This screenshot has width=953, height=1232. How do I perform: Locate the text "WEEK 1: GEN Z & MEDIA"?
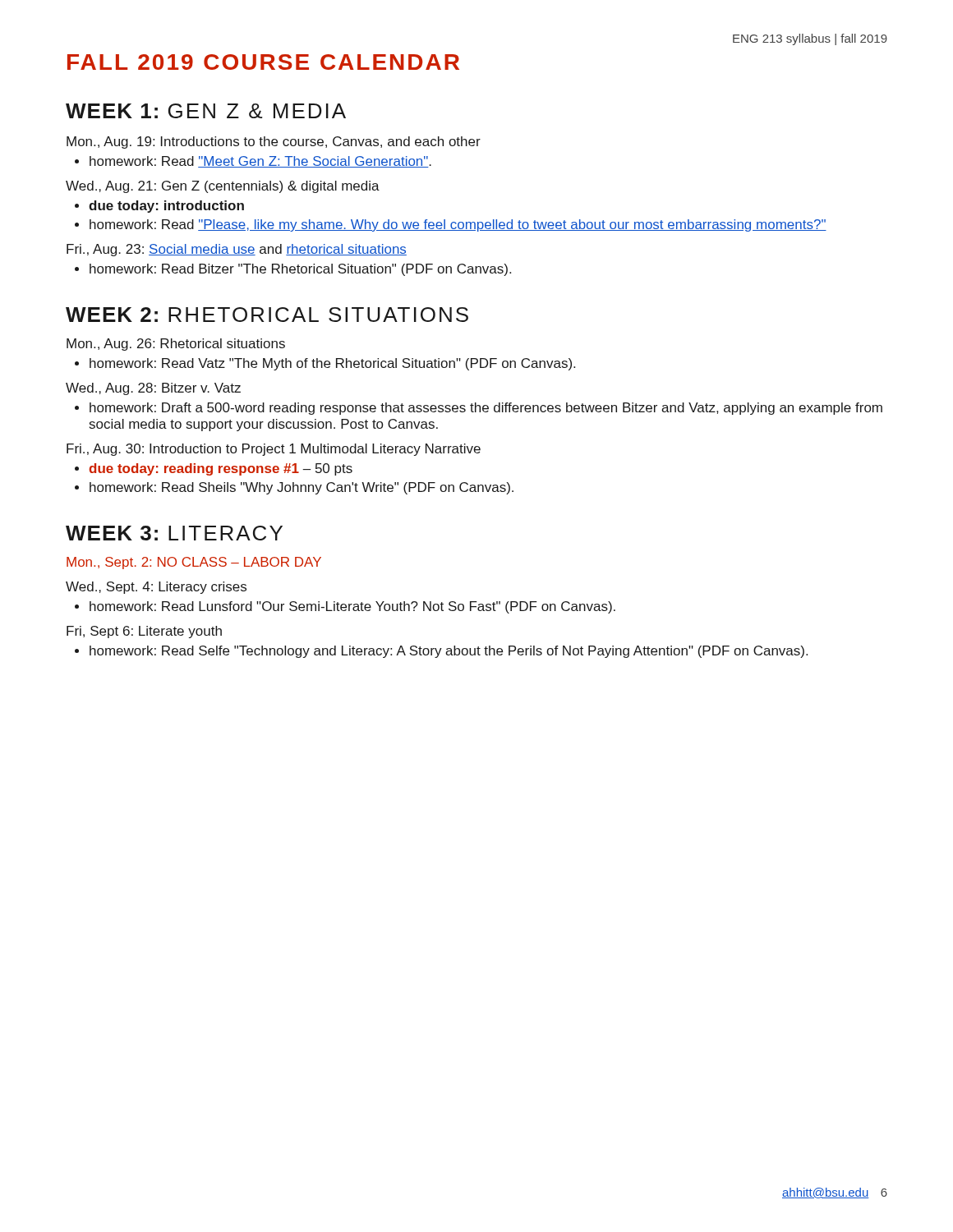(x=207, y=111)
